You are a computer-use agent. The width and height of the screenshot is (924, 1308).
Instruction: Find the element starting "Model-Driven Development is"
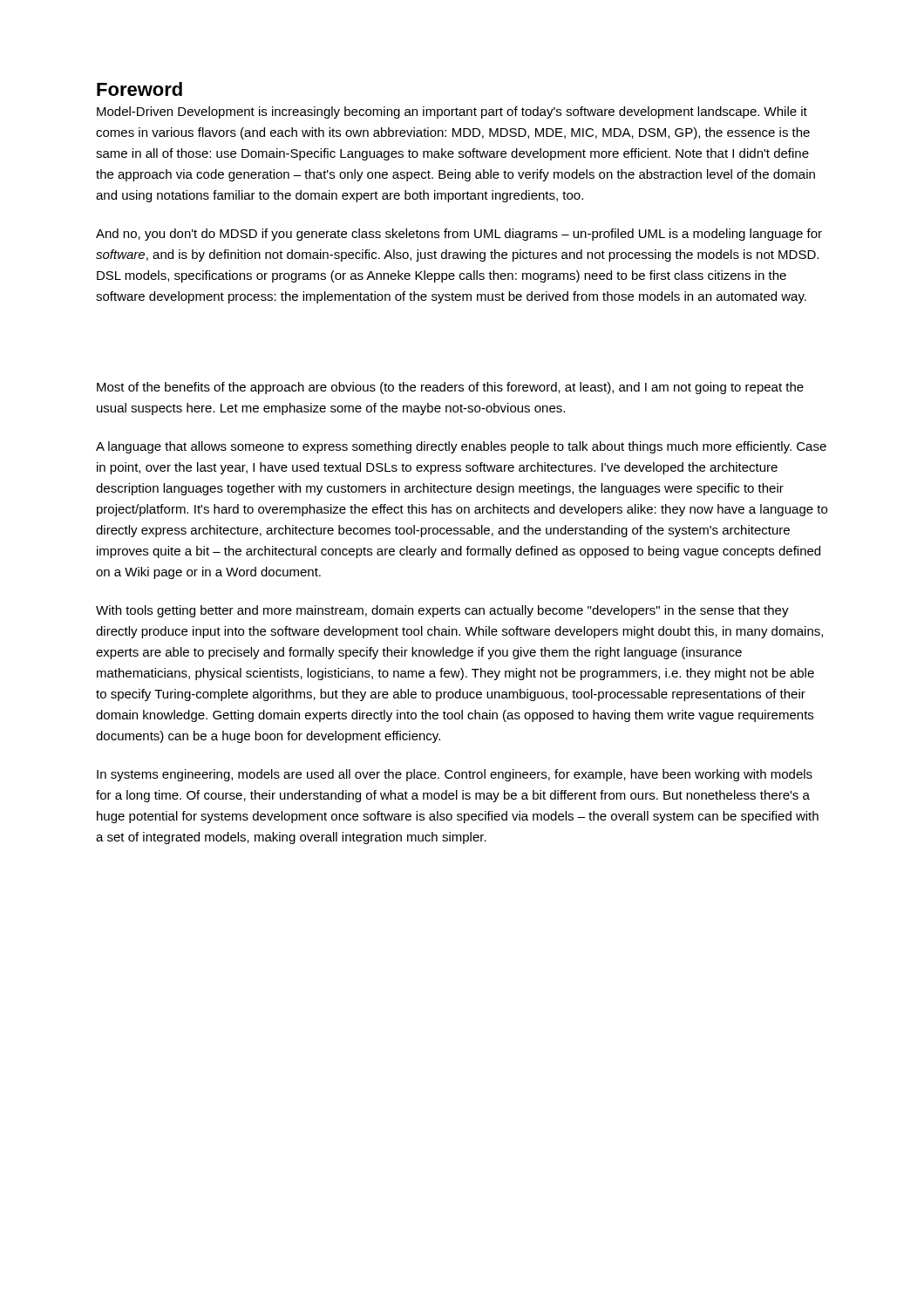coord(456,153)
